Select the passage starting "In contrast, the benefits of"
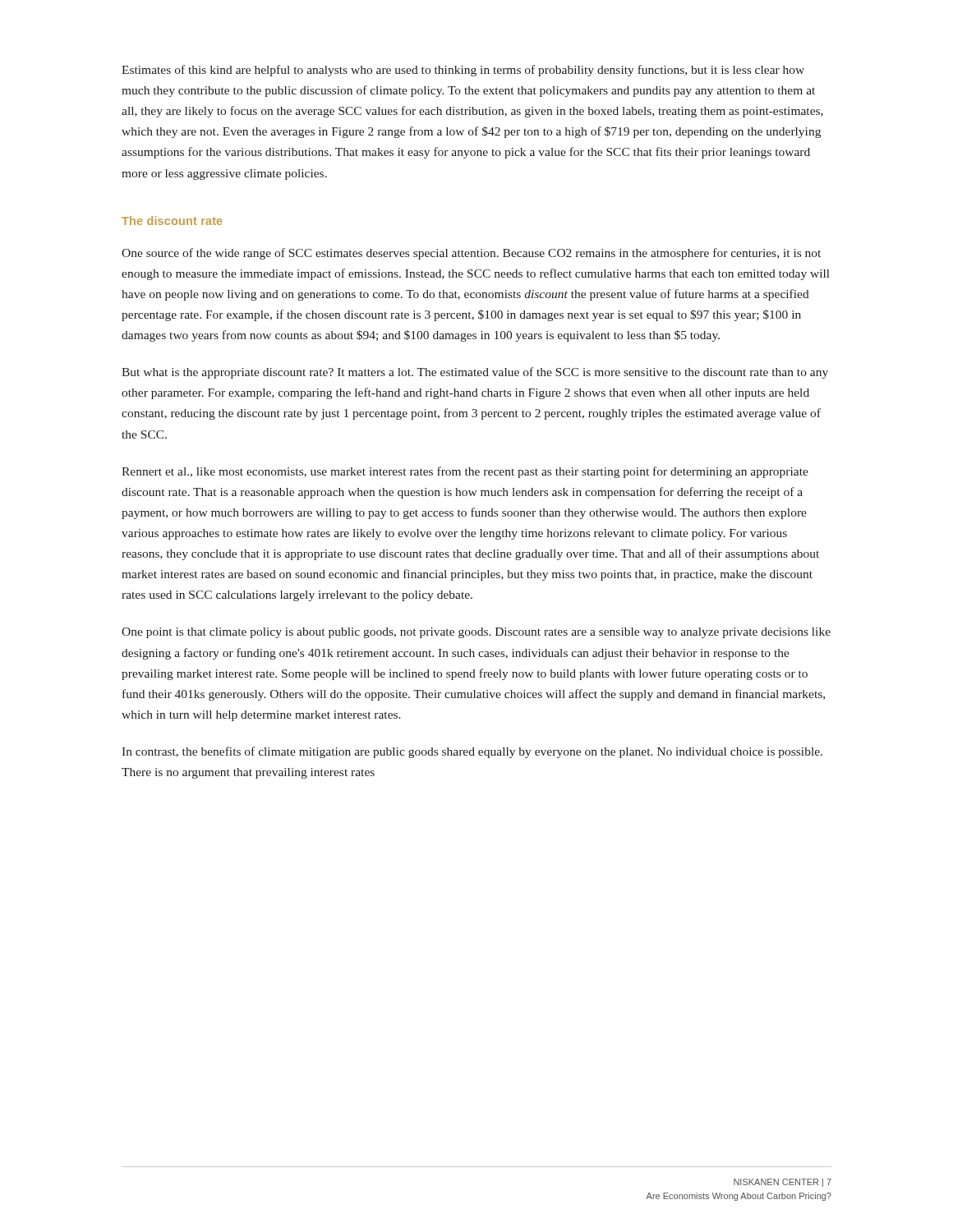The width and height of the screenshot is (953, 1232). [476, 761]
